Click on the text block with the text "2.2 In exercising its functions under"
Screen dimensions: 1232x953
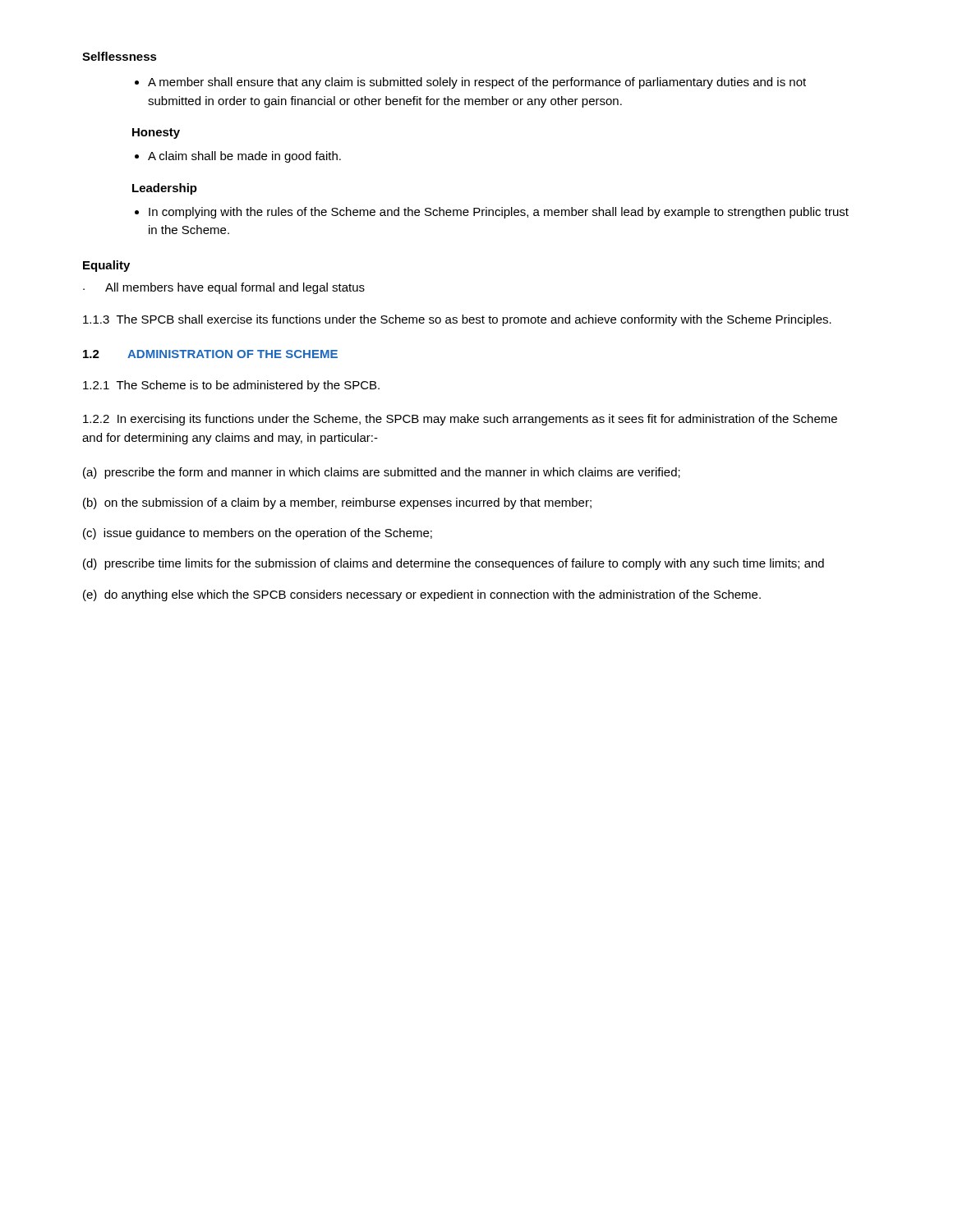pyautogui.click(x=460, y=428)
